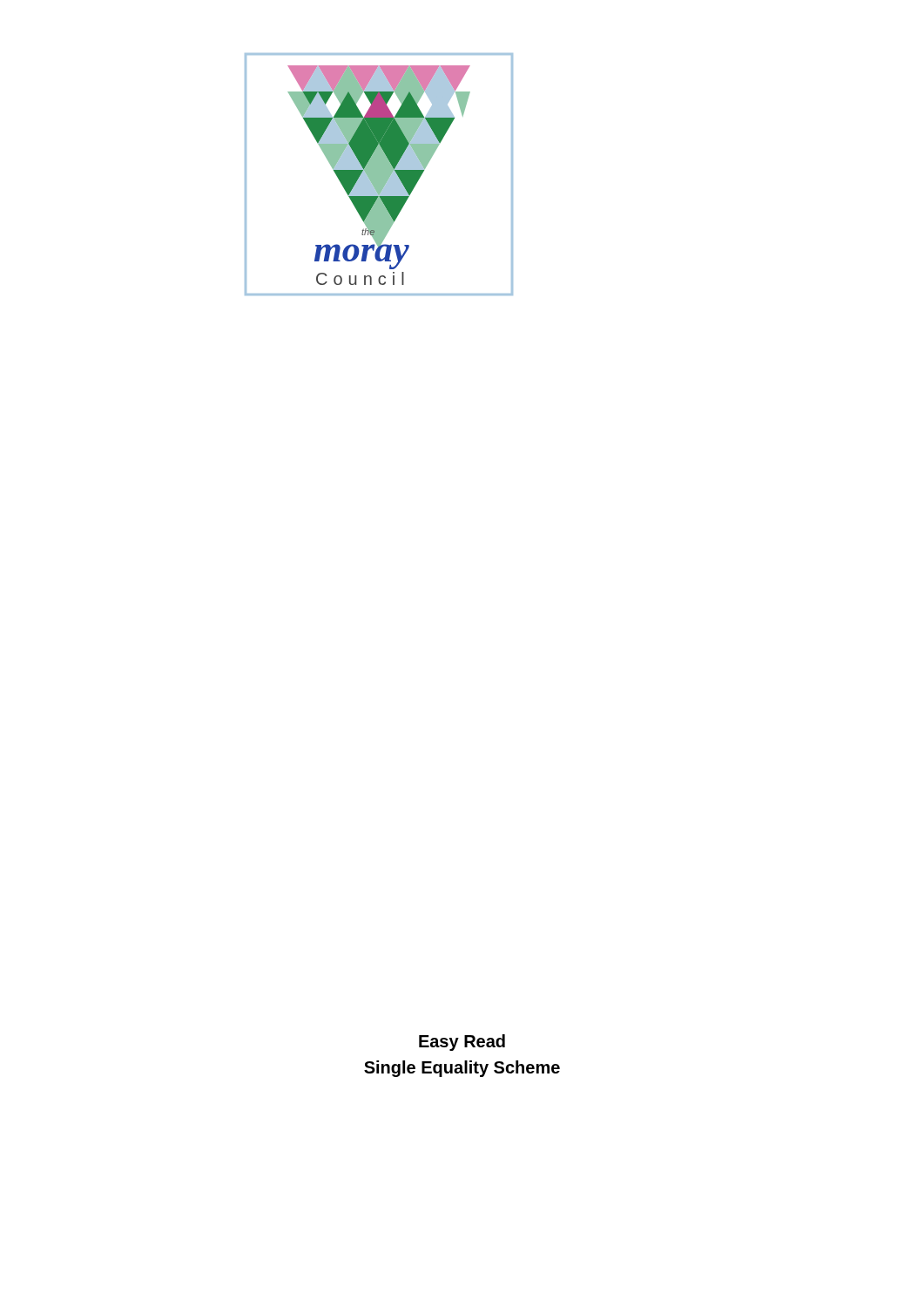Image resolution: width=924 pixels, height=1307 pixels.
Task: Click on the logo
Action: 379,174
